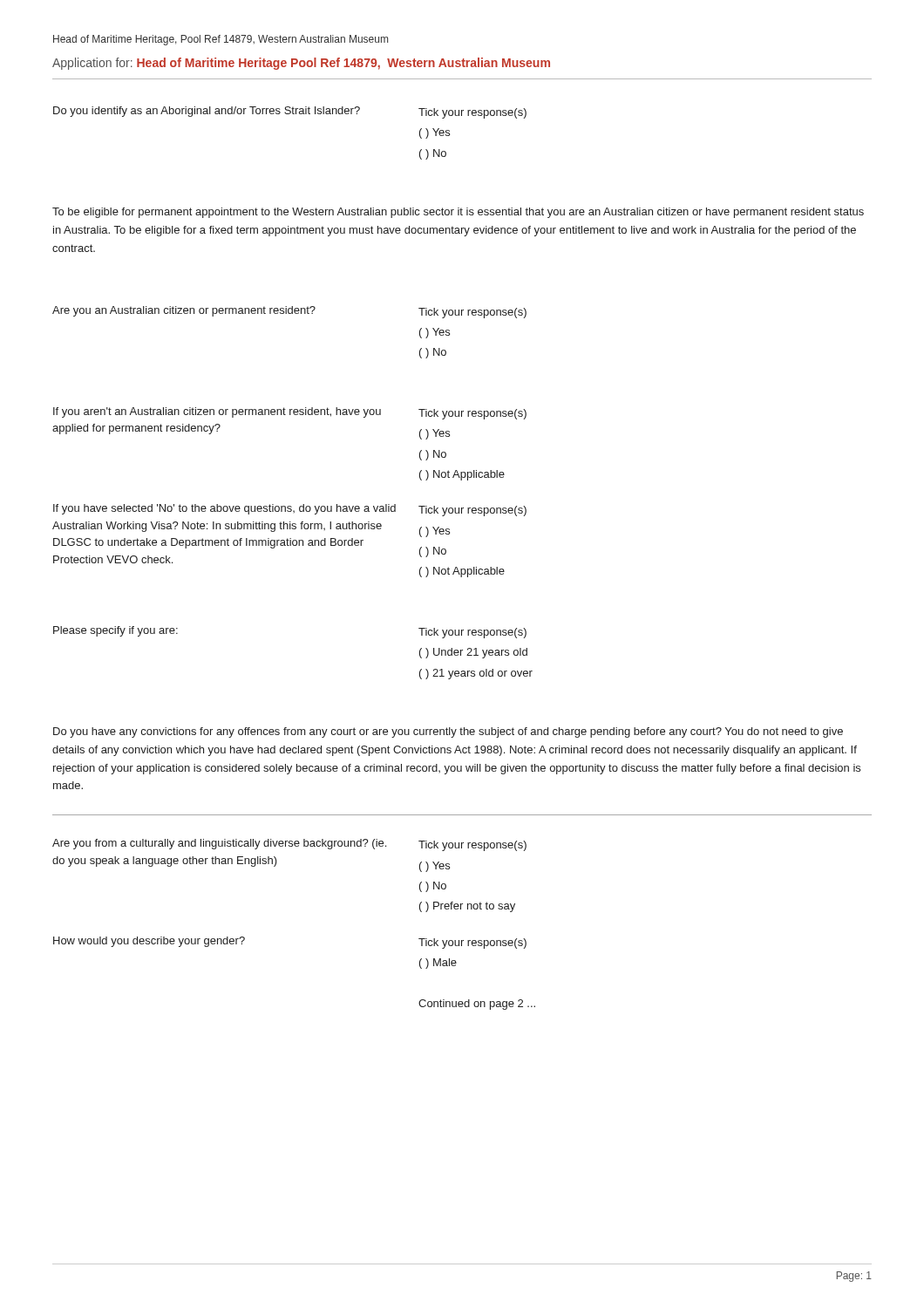The image size is (924, 1308).
Task: Point to the block beginning "Do you identify as"
Action: [x=206, y=110]
